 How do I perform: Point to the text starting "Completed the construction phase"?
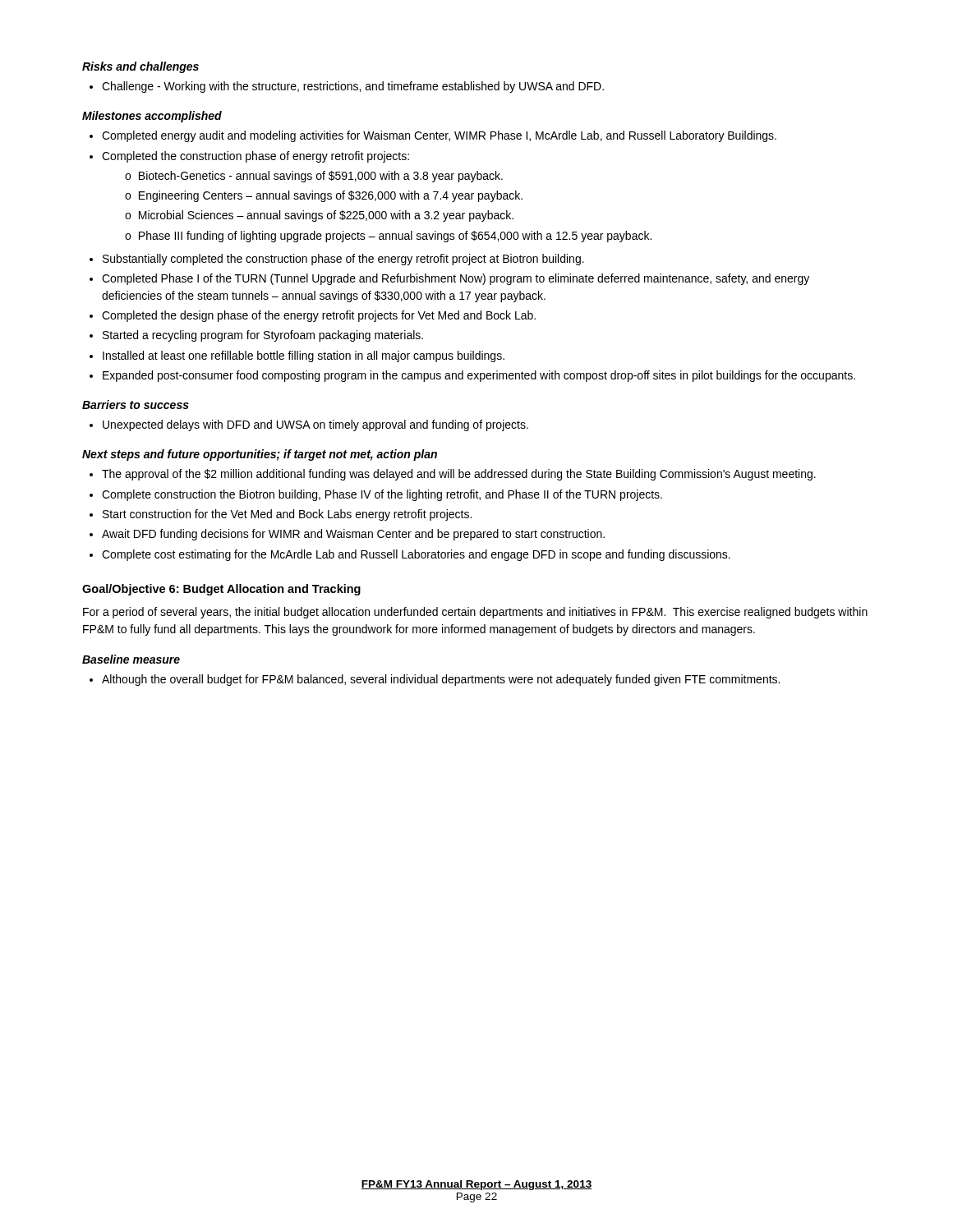486,196
